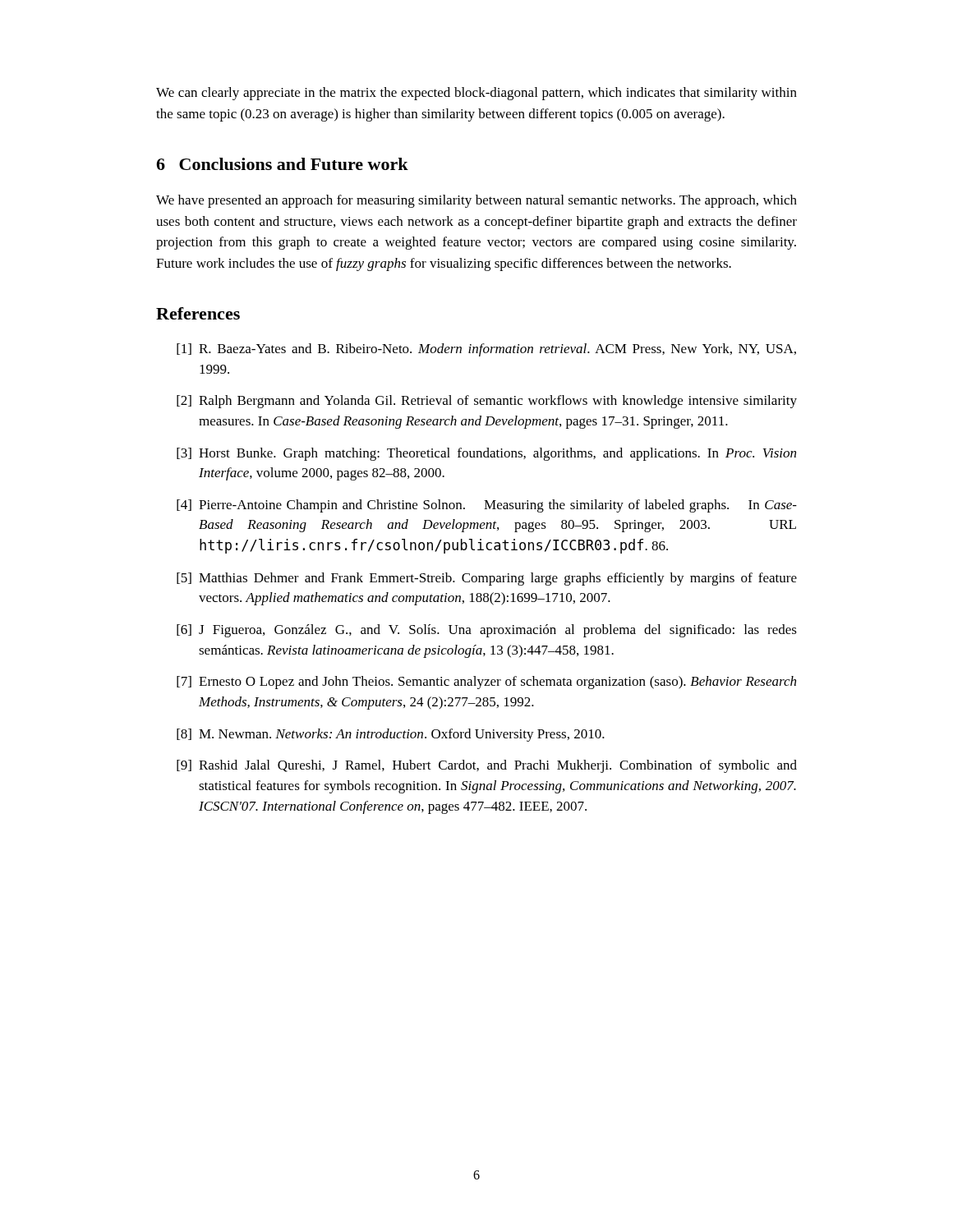The height and width of the screenshot is (1232, 953).
Task: Click on the element starting "We have presented an"
Action: click(476, 231)
